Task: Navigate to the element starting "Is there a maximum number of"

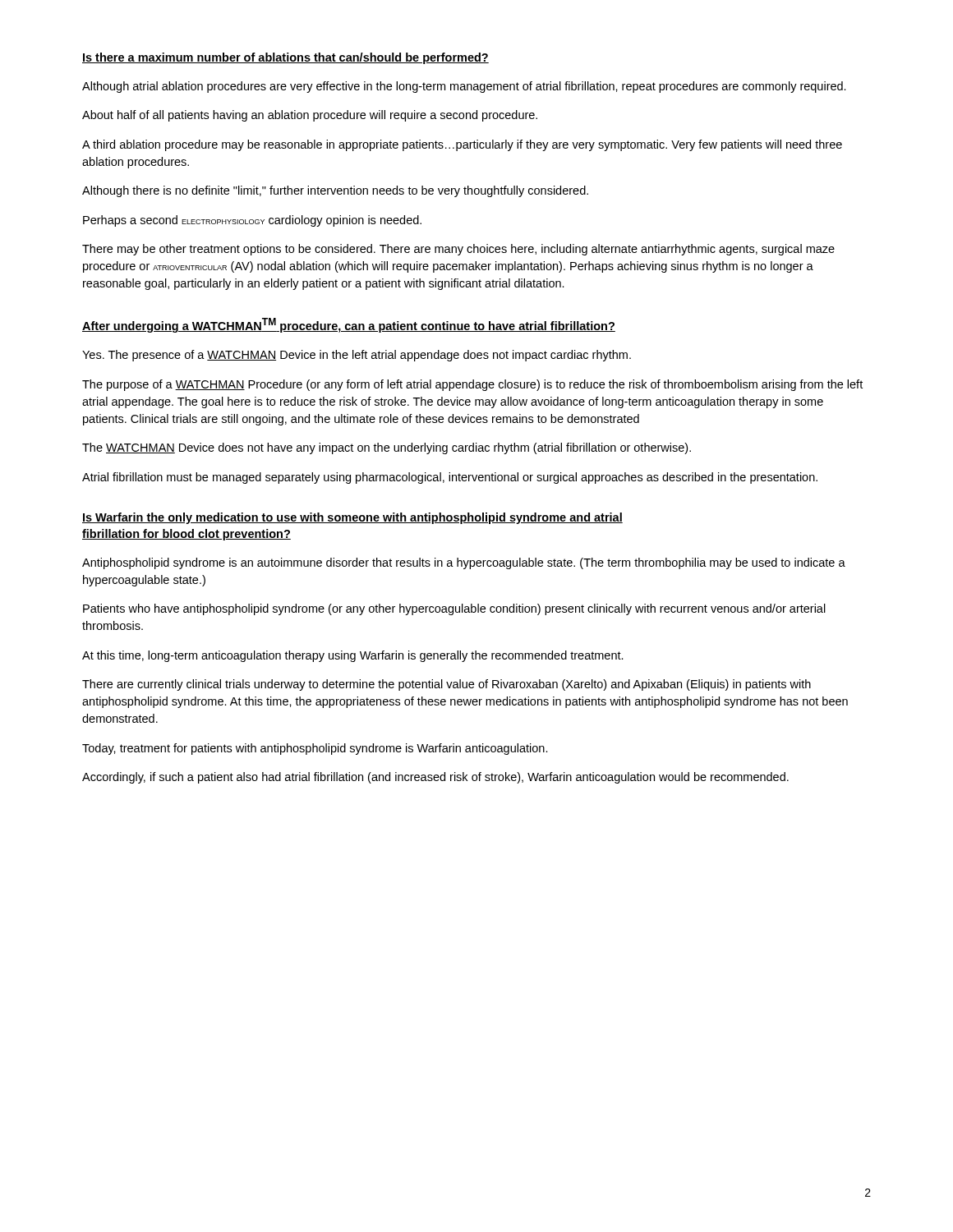Action: 476,58
